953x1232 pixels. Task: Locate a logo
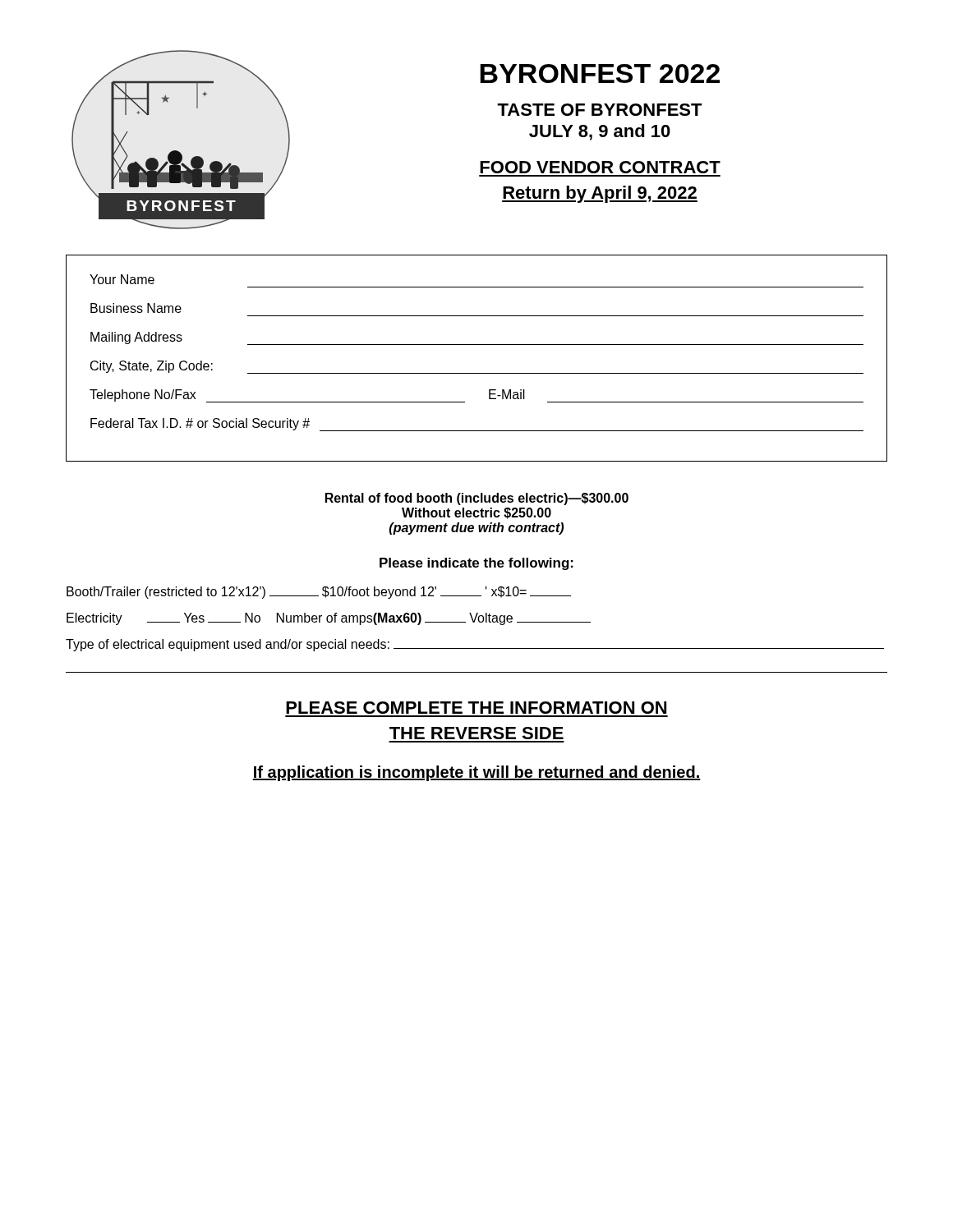181,140
